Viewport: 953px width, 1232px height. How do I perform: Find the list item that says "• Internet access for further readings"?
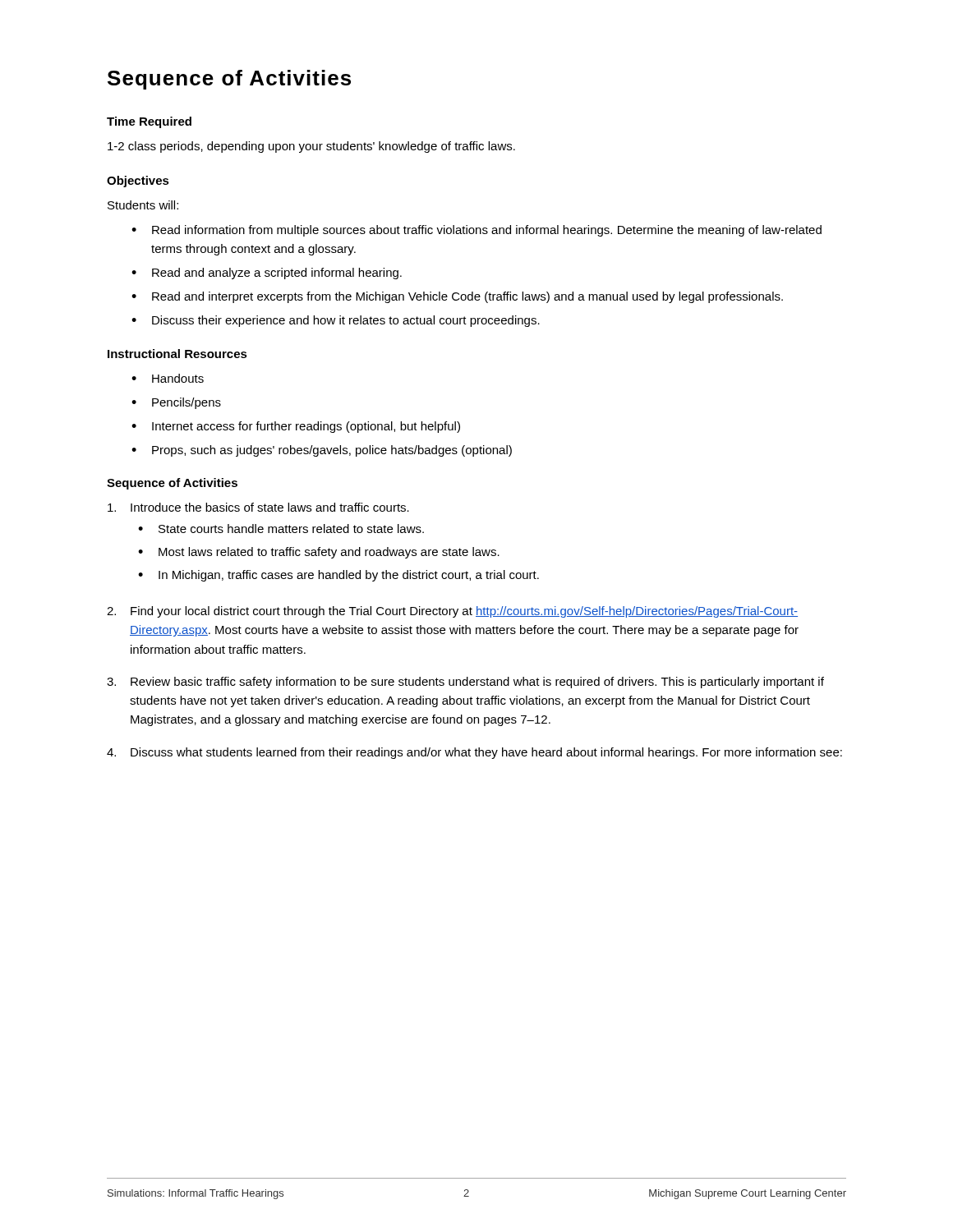pos(296,427)
